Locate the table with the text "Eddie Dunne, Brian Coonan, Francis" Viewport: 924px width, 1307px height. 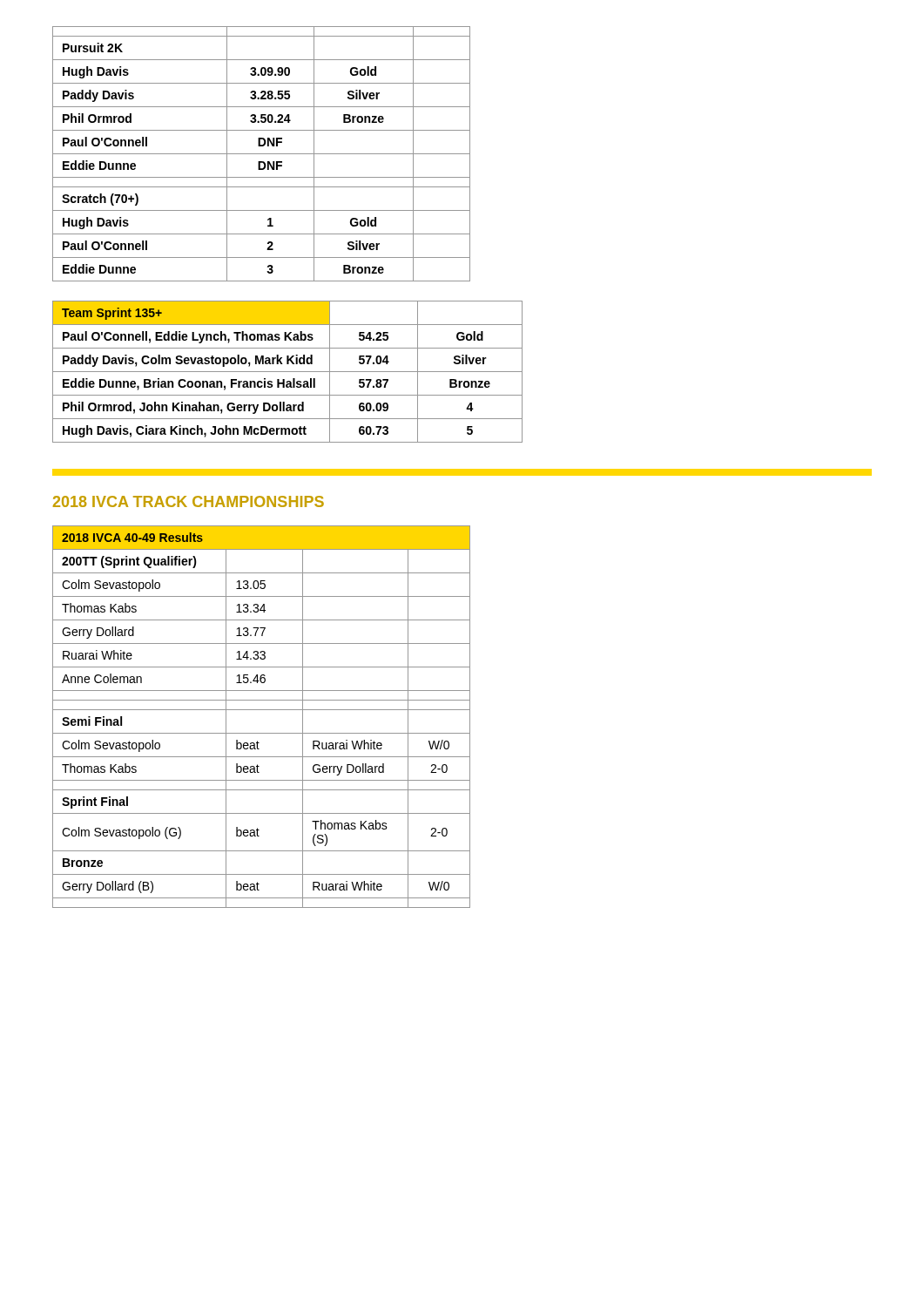click(x=462, y=372)
